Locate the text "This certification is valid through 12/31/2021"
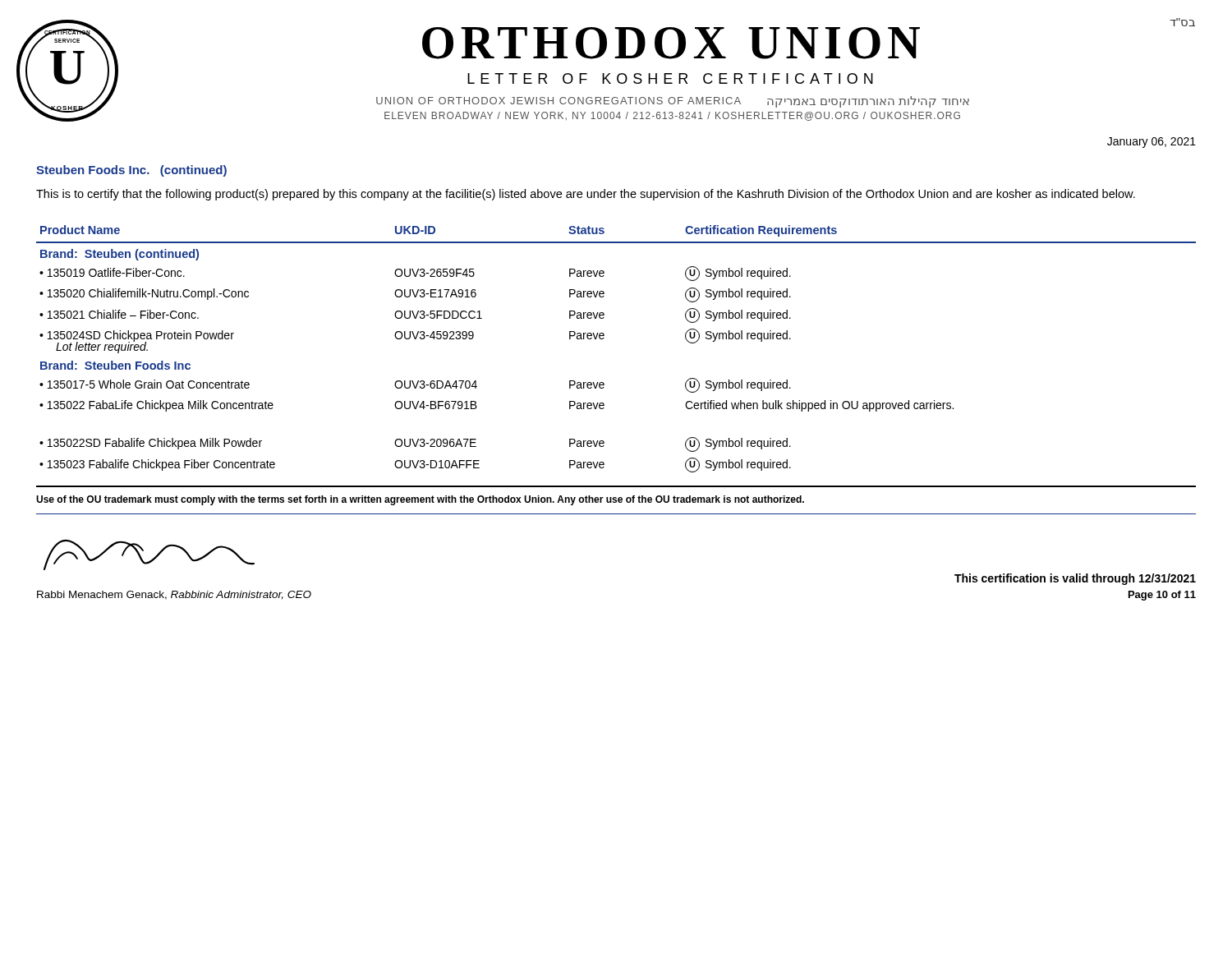The height and width of the screenshot is (953, 1232). [x=1075, y=578]
